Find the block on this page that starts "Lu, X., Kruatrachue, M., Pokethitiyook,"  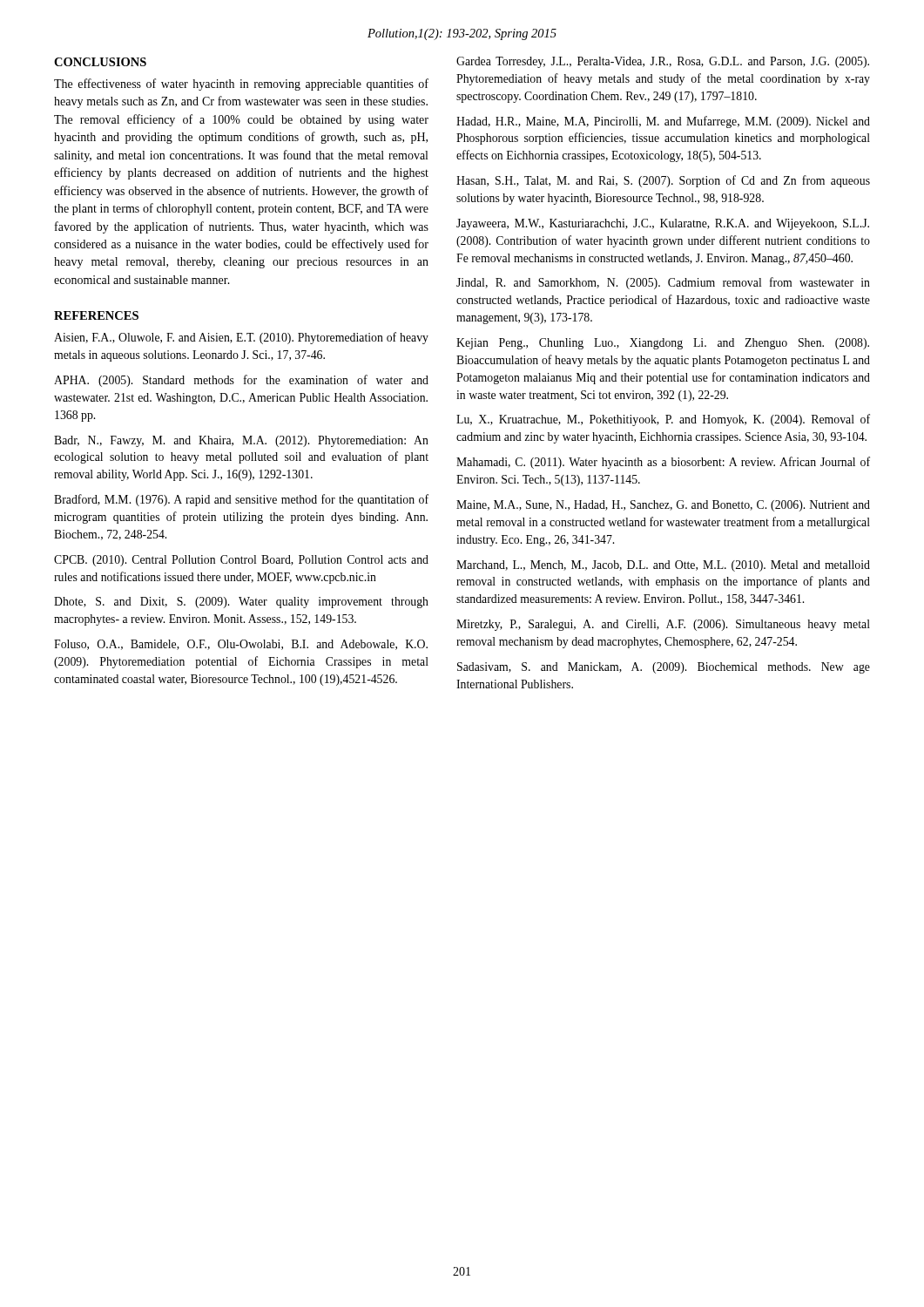click(x=663, y=429)
